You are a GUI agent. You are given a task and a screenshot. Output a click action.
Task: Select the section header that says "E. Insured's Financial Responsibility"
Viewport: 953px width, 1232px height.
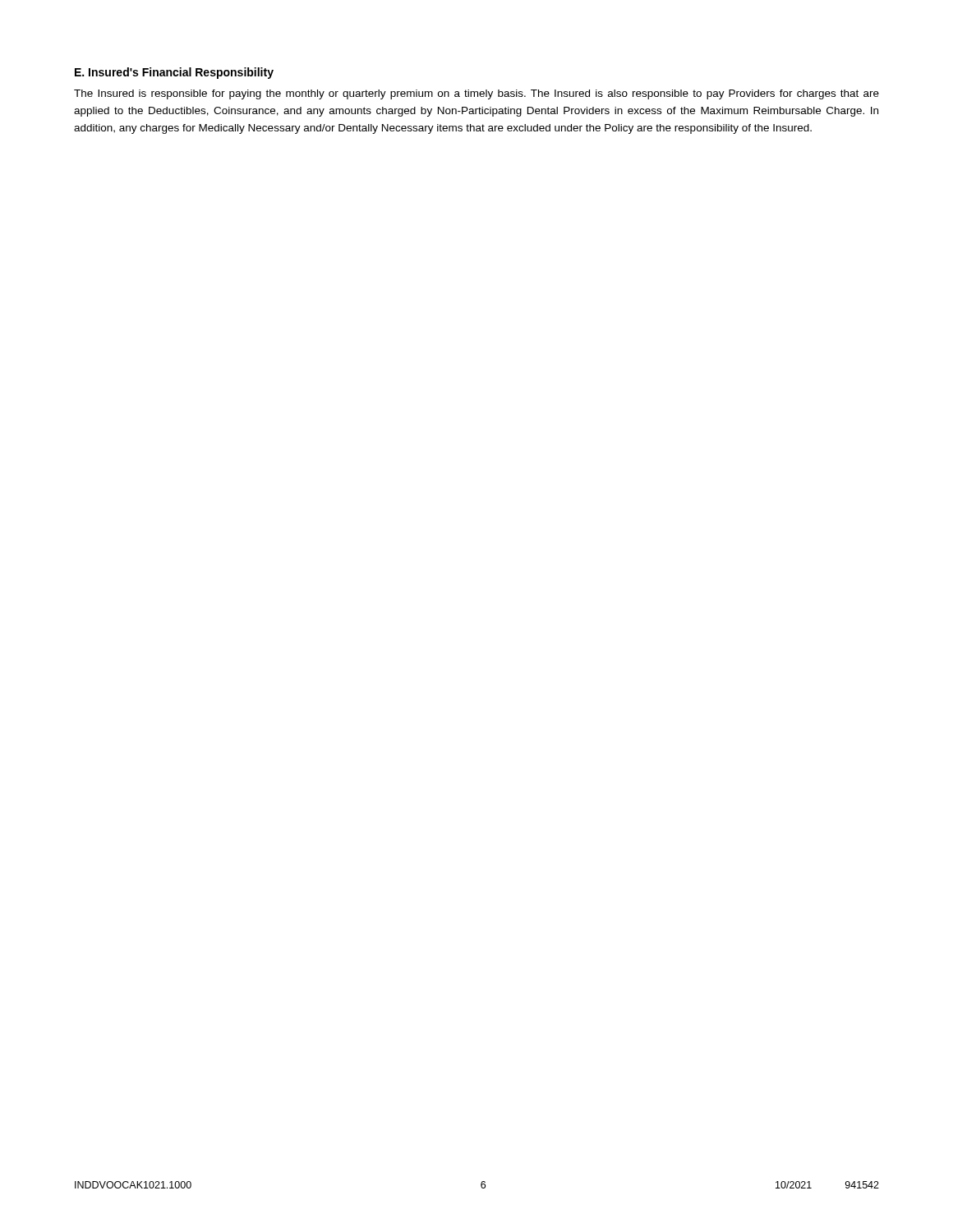tap(174, 72)
